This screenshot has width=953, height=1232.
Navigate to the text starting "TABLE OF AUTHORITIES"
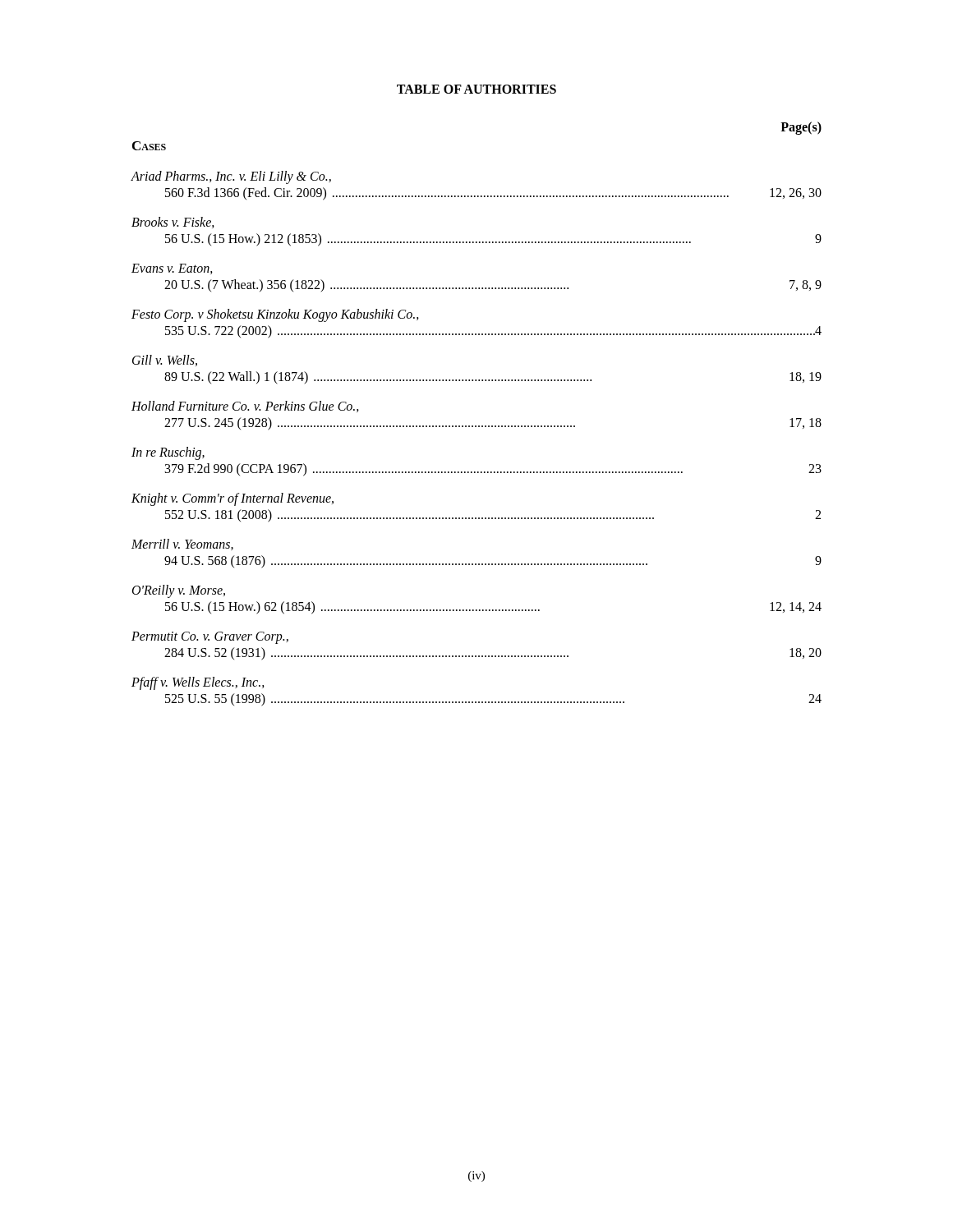tap(476, 89)
